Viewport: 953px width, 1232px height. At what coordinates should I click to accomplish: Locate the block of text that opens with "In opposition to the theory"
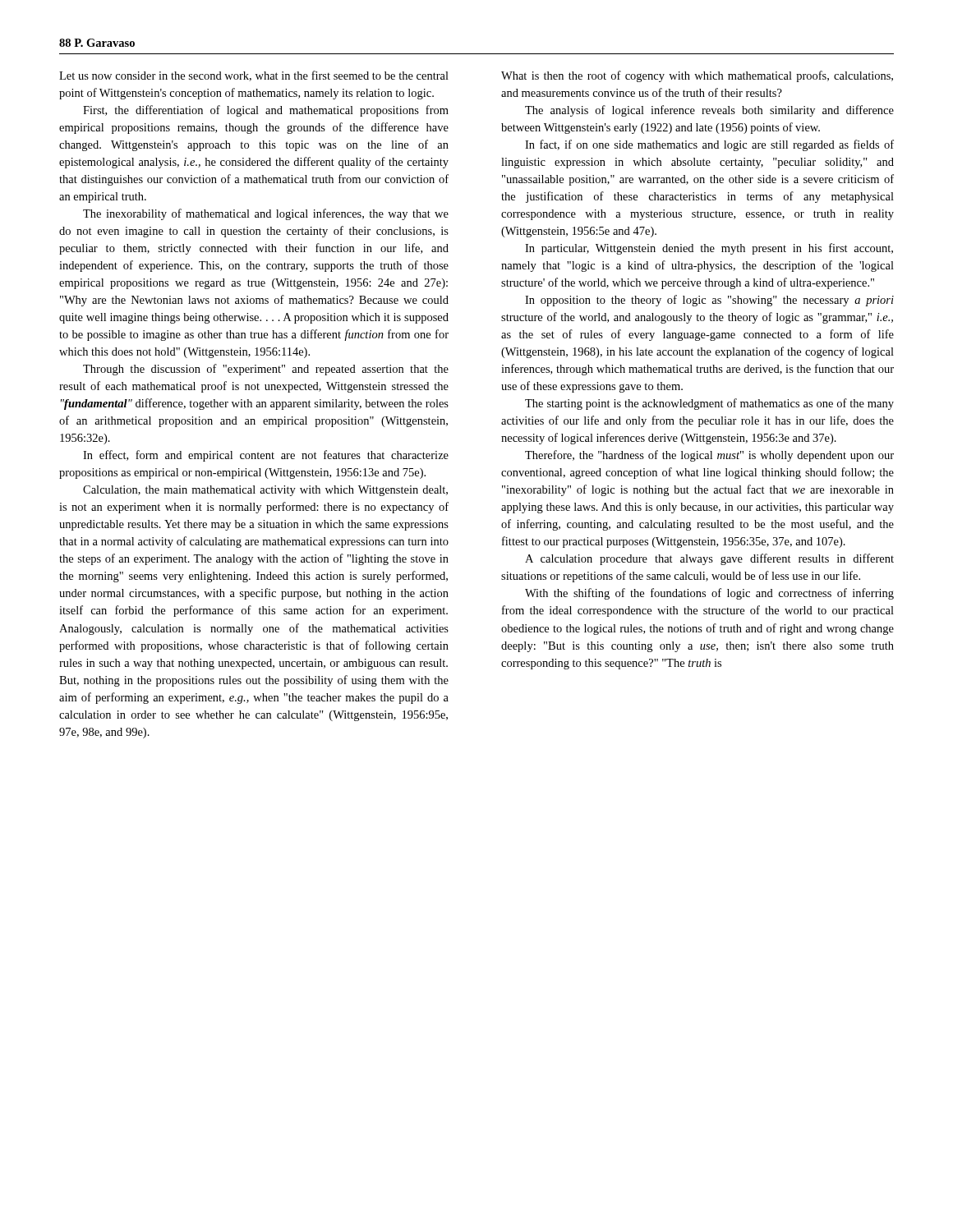click(698, 344)
